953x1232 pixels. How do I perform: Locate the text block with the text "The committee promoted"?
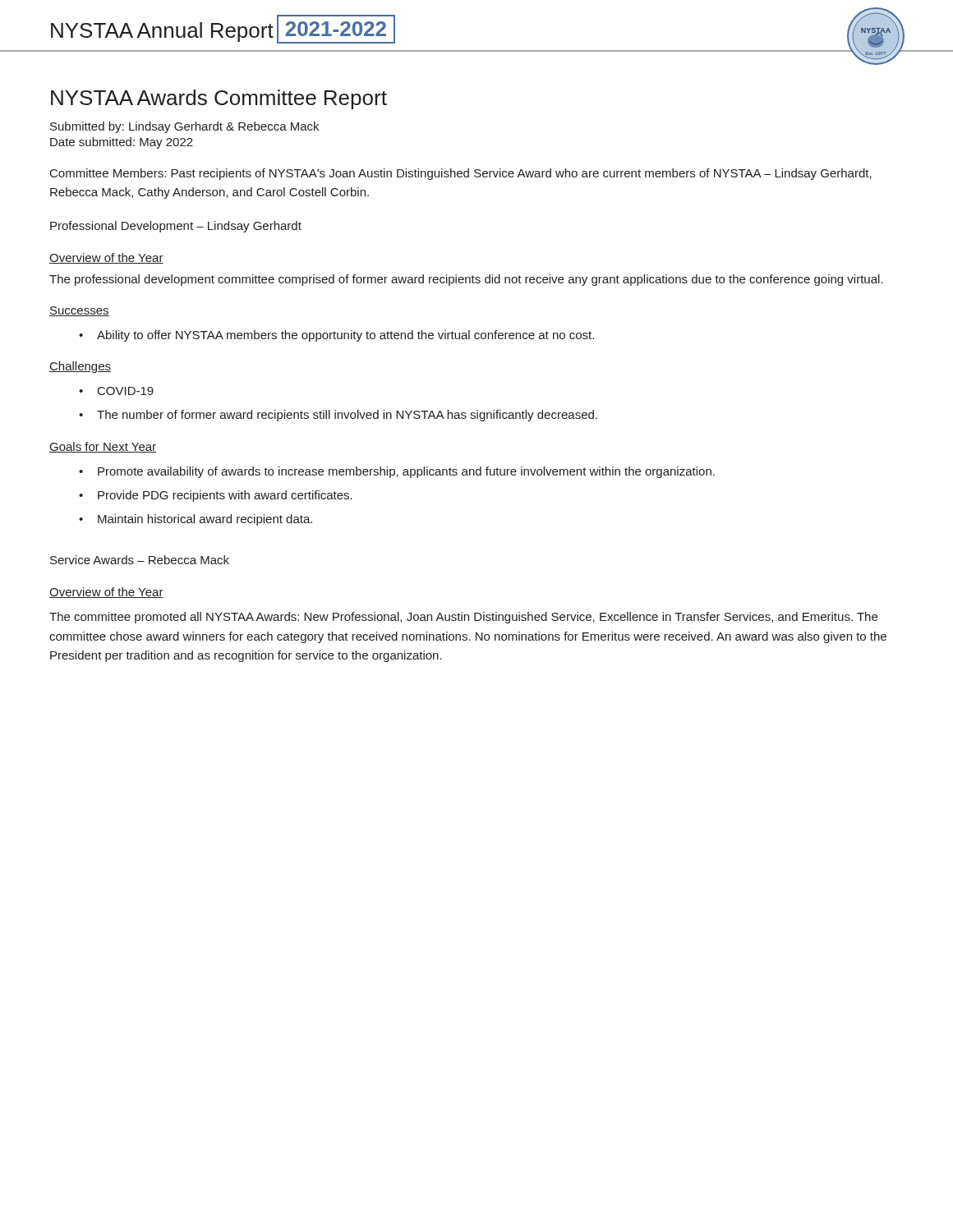pos(468,636)
